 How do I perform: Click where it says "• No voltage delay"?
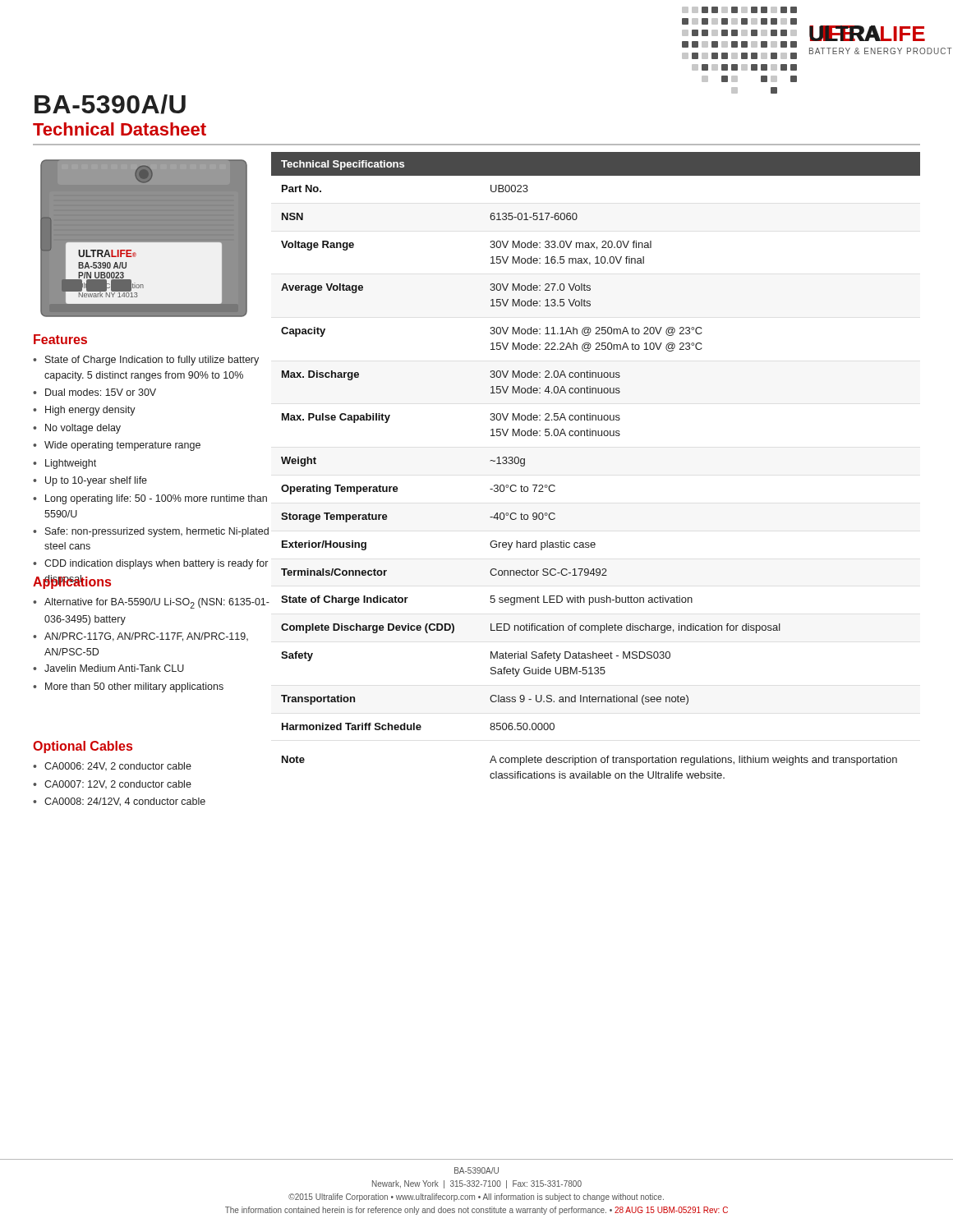(77, 429)
